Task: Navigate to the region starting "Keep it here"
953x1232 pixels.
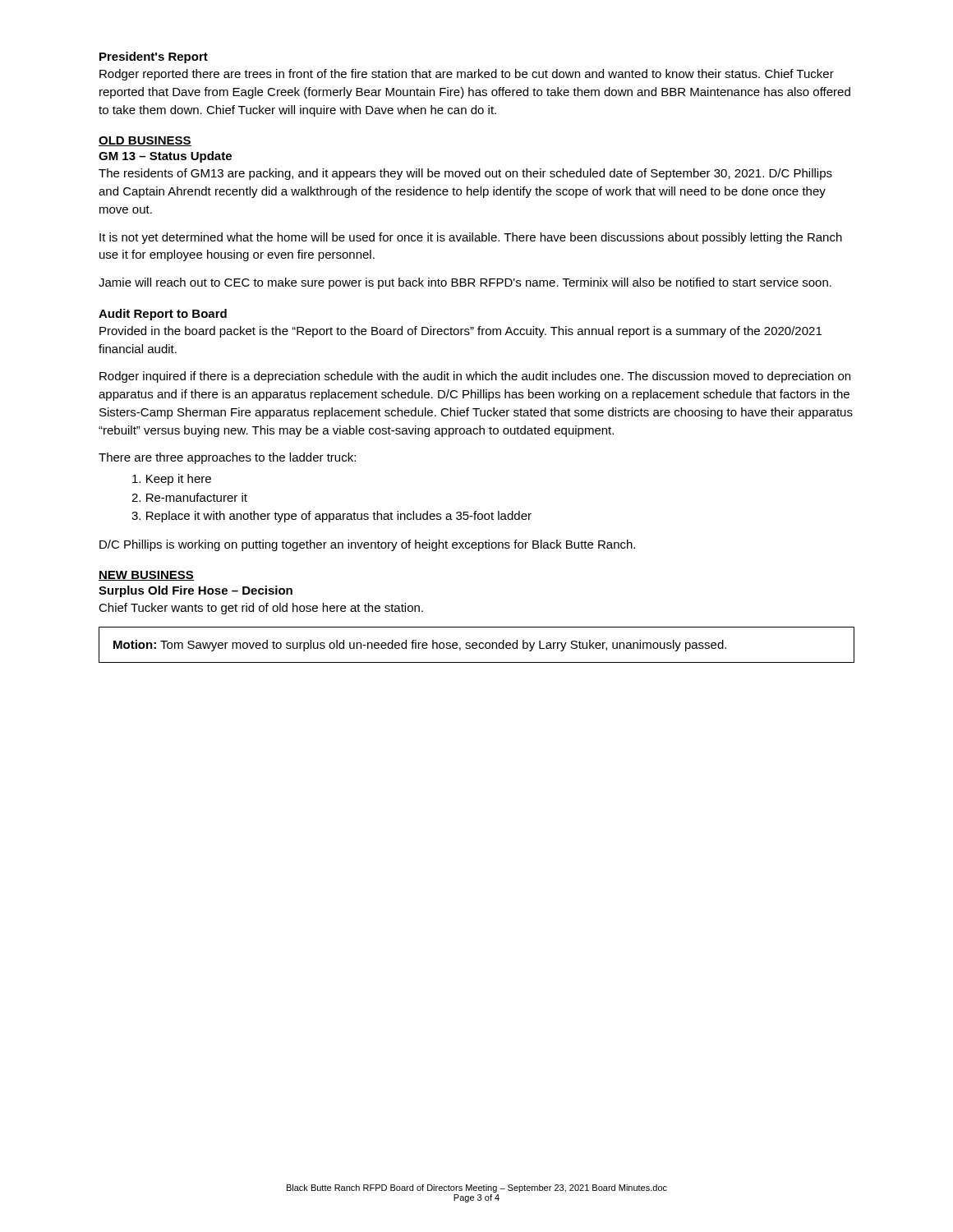Action: click(x=172, y=478)
